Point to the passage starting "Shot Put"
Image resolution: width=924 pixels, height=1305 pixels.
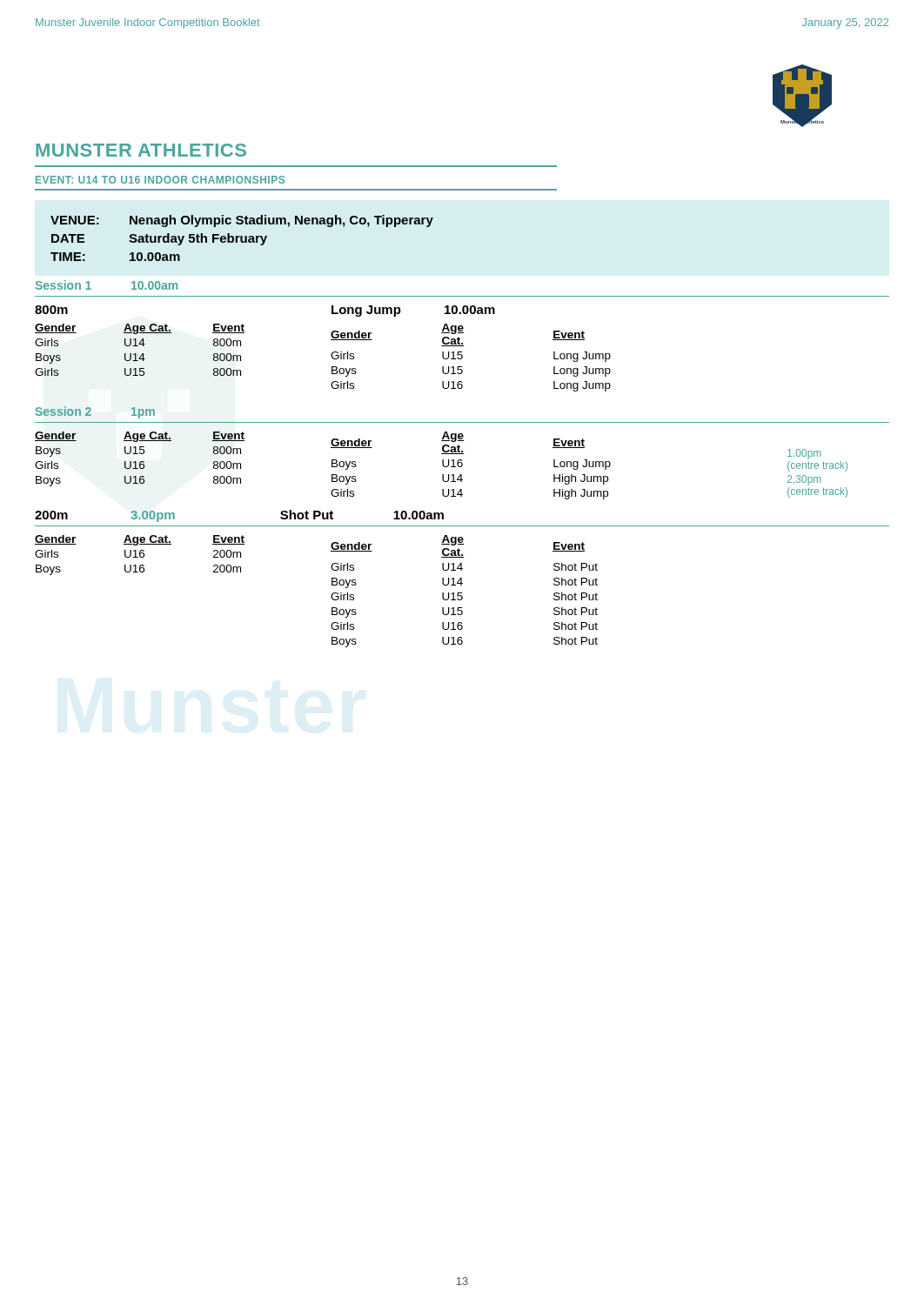(x=307, y=515)
